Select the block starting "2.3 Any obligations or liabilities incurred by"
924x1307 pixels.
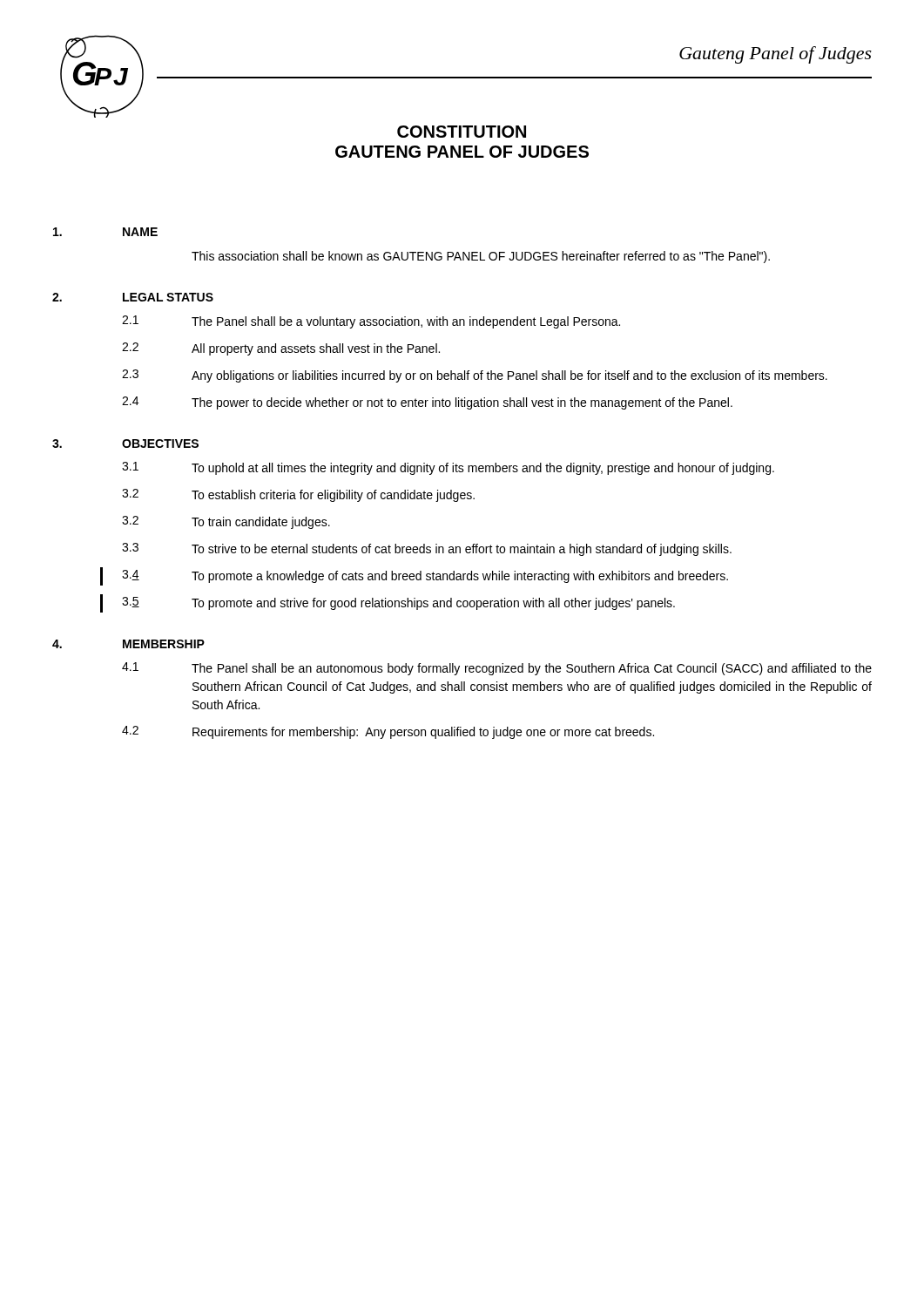pos(462,376)
